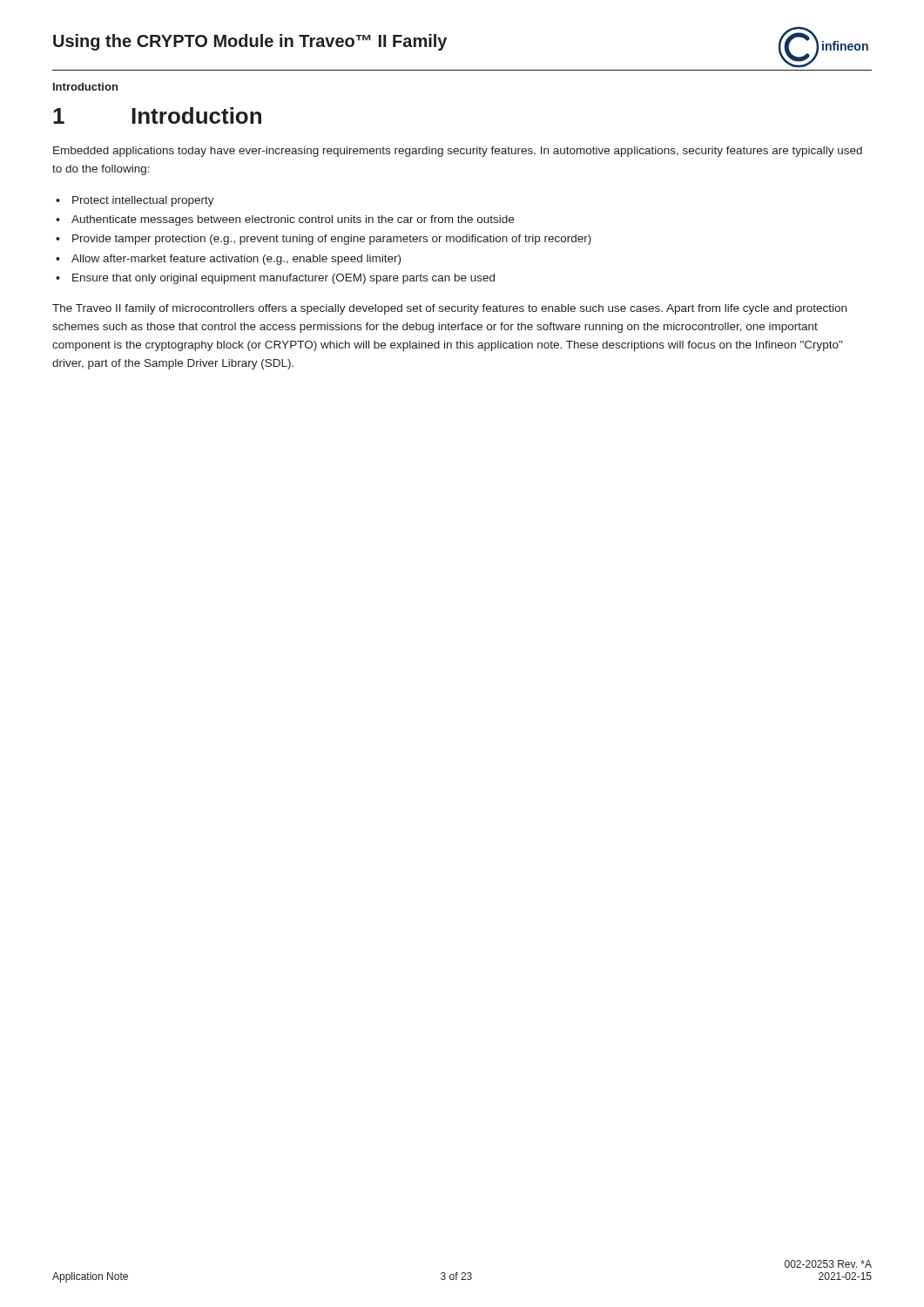Find the text block starting "Authenticate messages between electronic control units in"
Screen dimensions: 1307x924
point(293,219)
